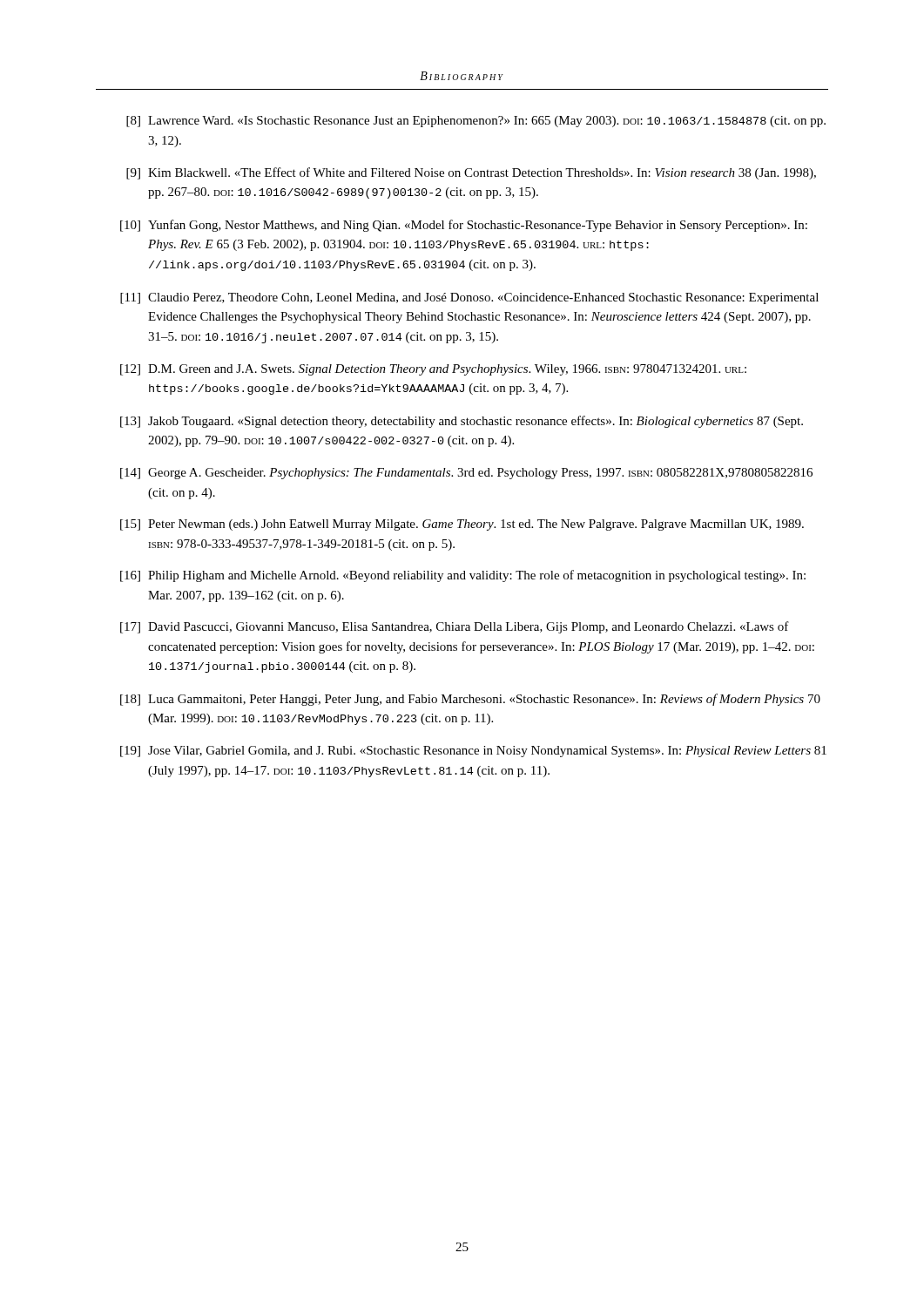Click the passage that begins "[14] George A. Gescheider. Psychophysics:"
Image resolution: width=924 pixels, height=1307 pixels.
coord(462,483)
